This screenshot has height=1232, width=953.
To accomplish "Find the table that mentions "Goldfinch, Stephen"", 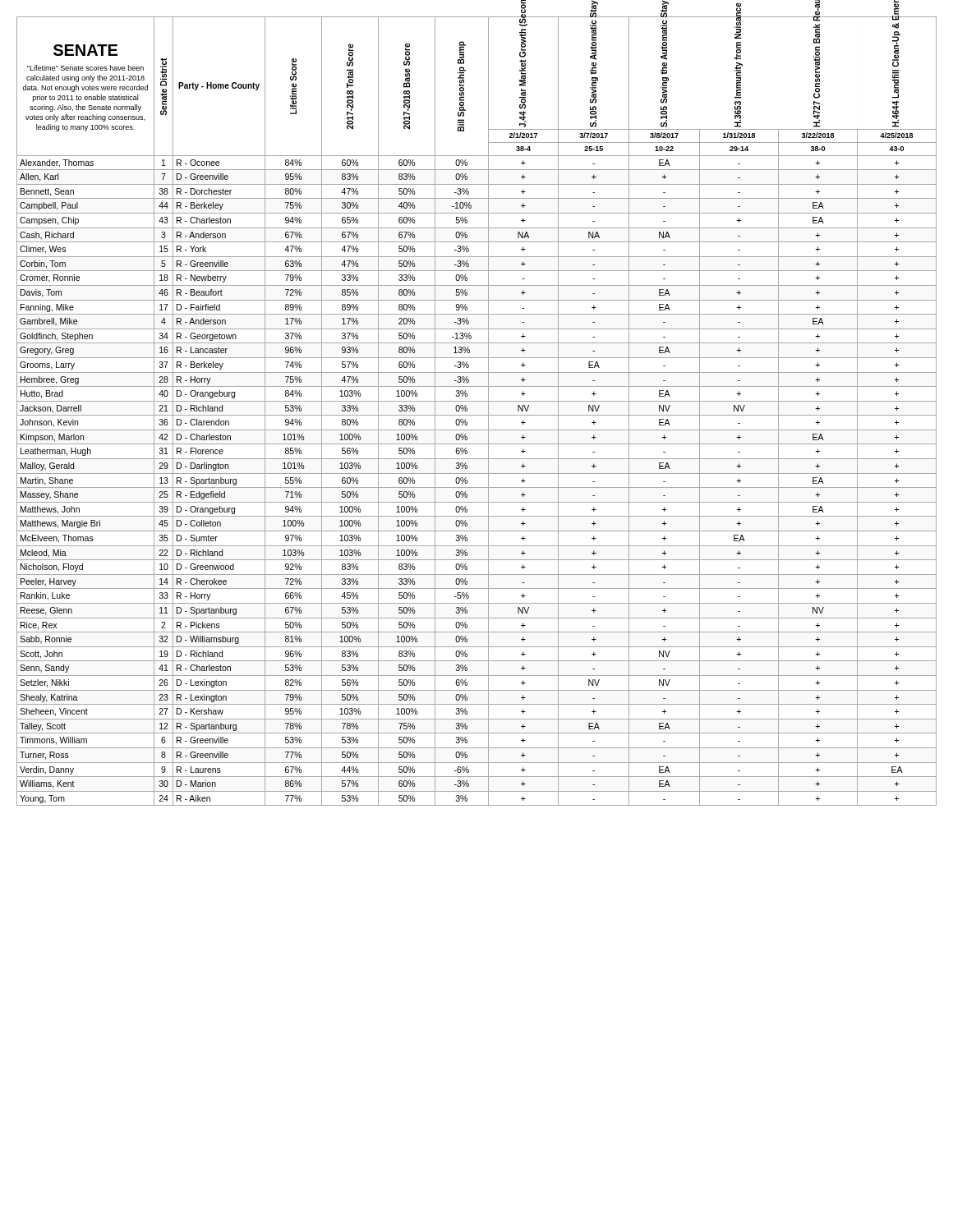I will click(476, 411).
